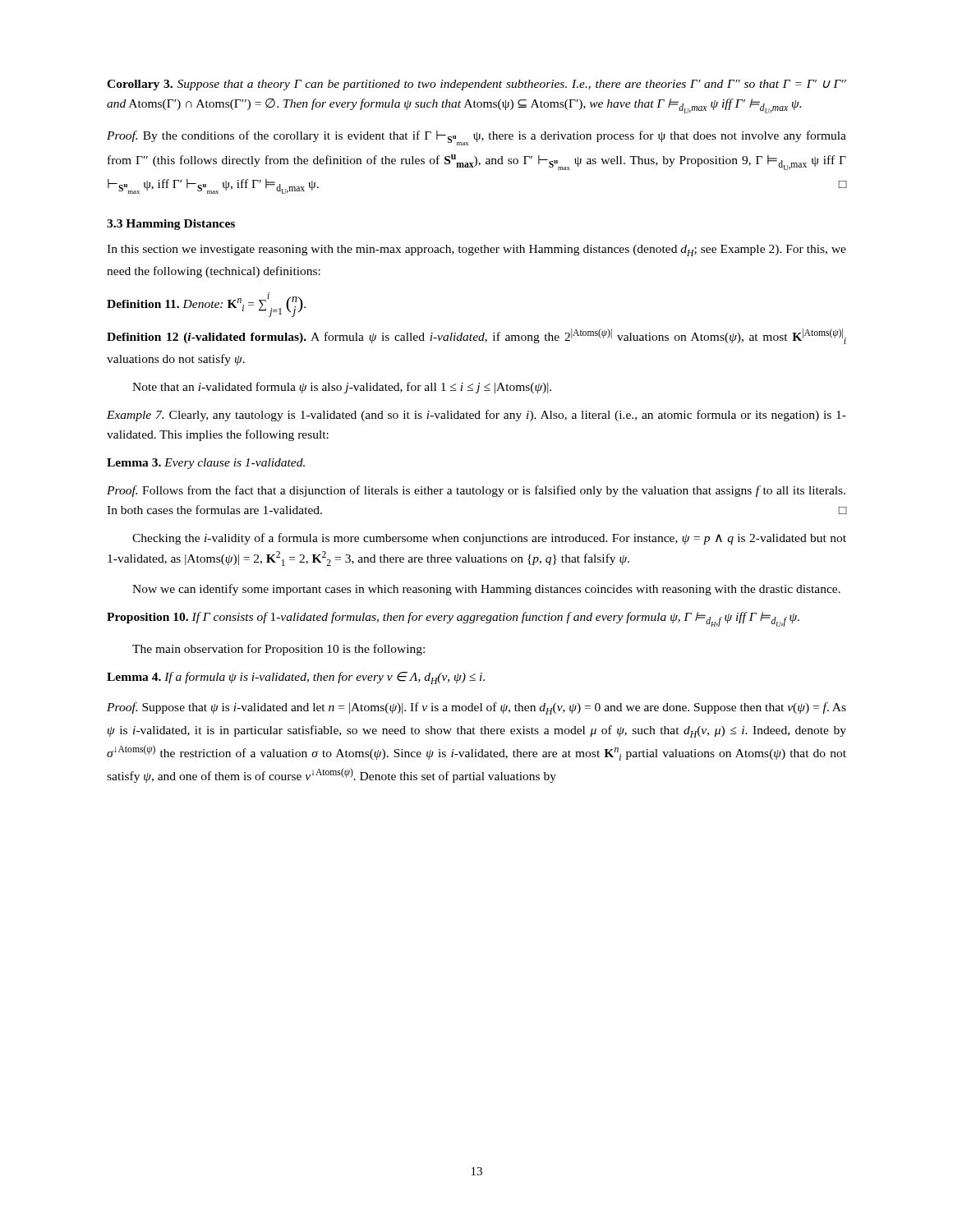Viewport: 953px width, 1232px height.
Task: Find the section header
Action: click(171, 223)
